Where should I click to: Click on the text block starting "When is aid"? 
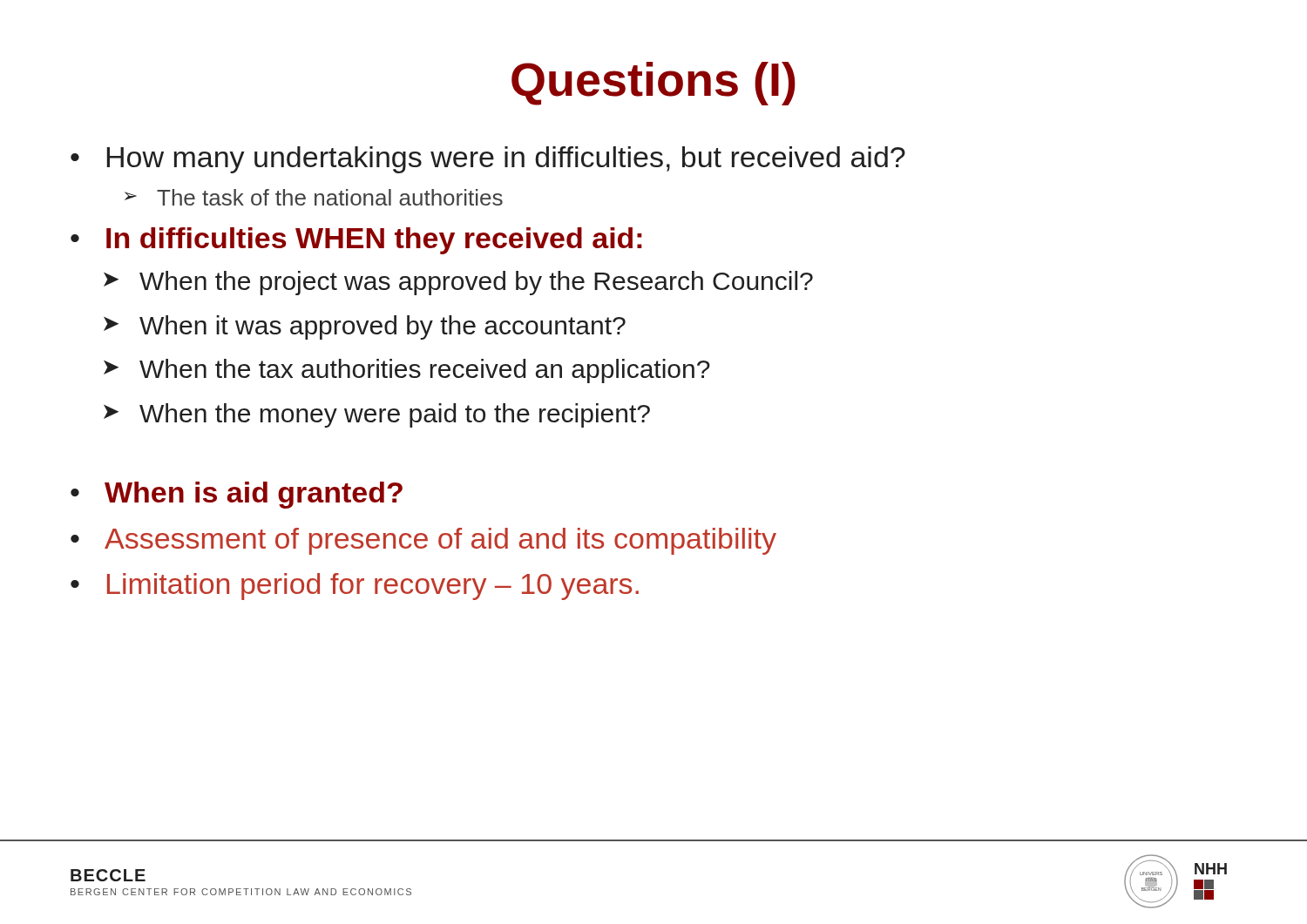pyautogui.click(x=254, y=492)
